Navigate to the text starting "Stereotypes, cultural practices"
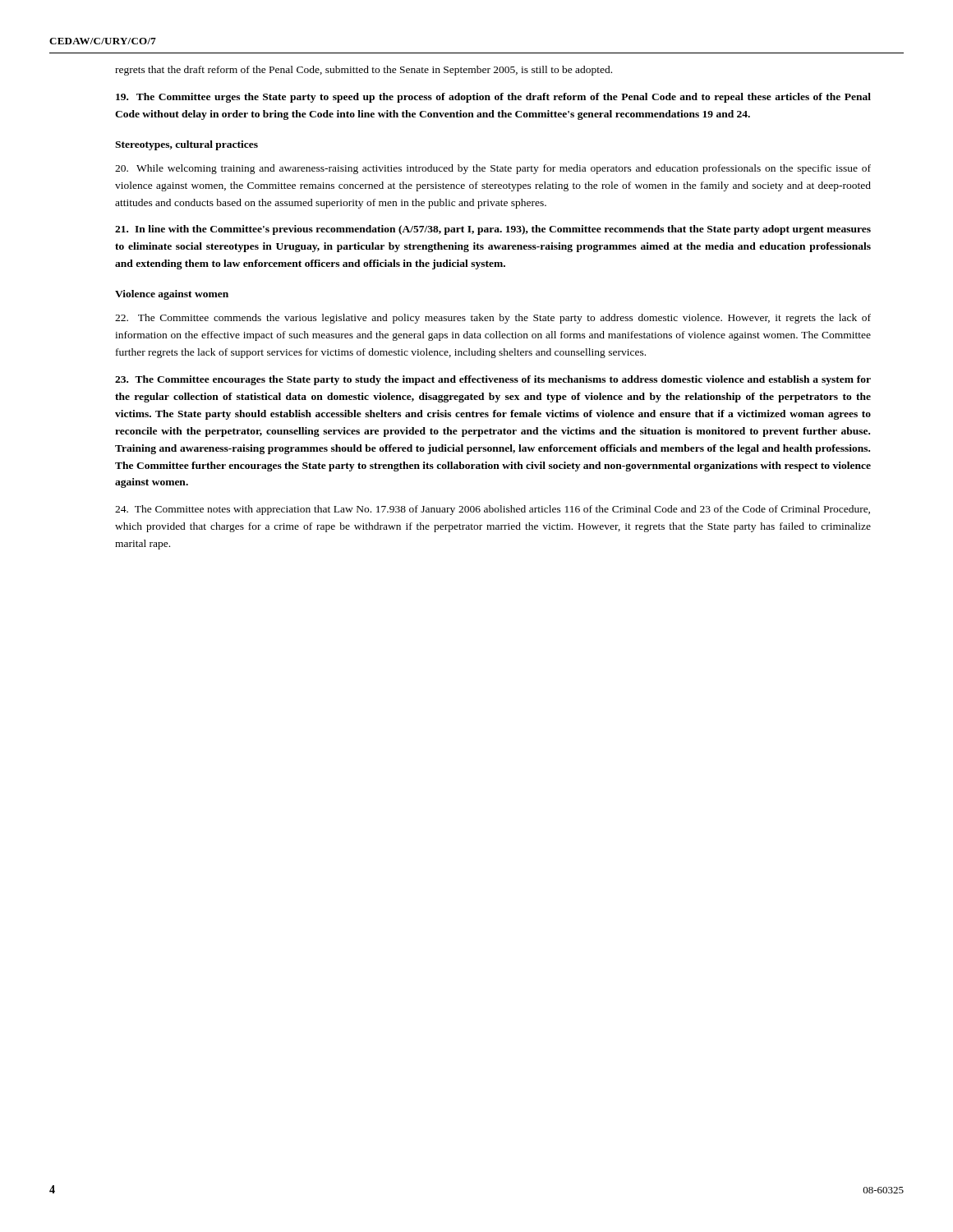 (187, 144)
